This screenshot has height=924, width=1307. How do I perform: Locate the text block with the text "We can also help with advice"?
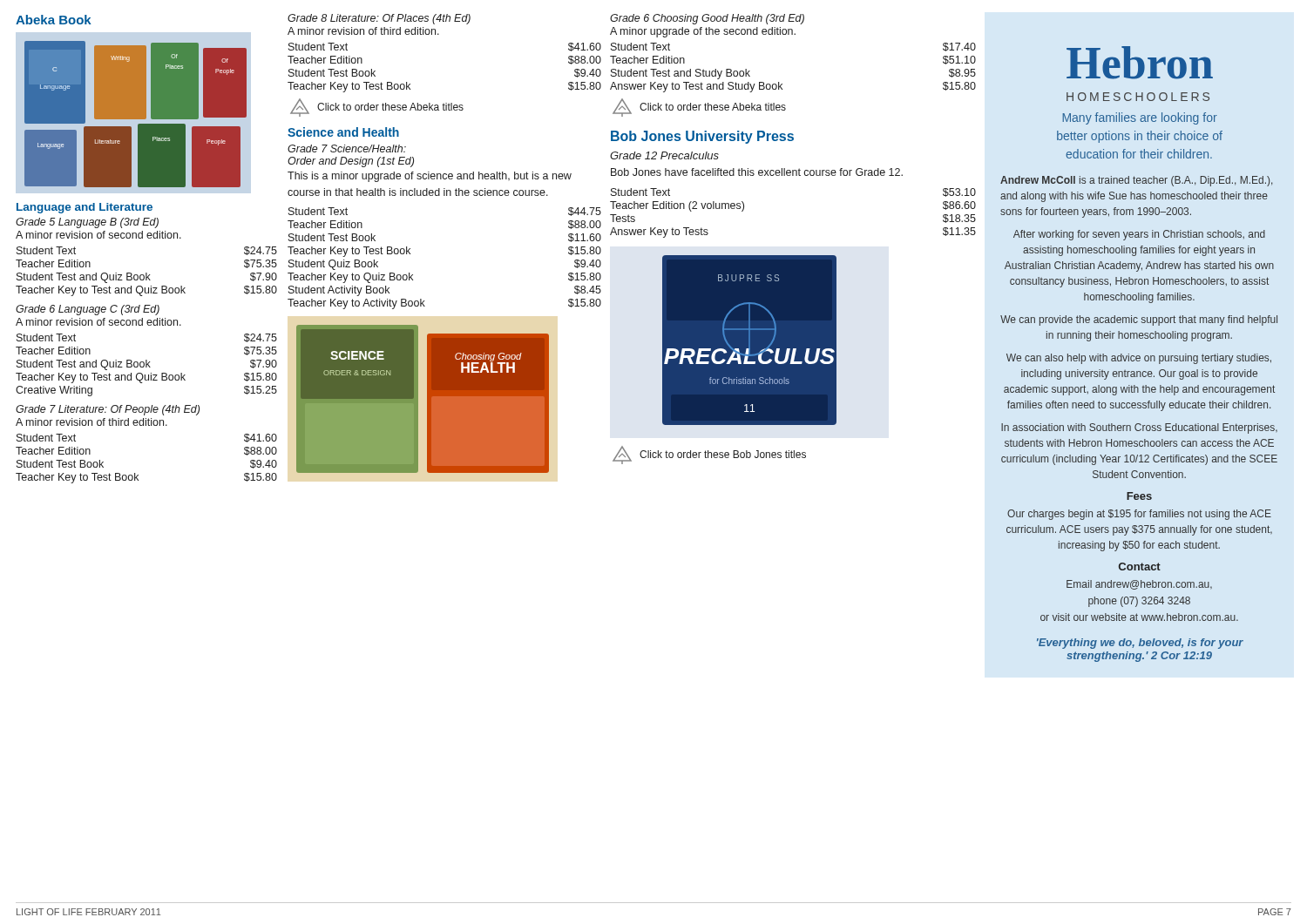[1139, 381]
